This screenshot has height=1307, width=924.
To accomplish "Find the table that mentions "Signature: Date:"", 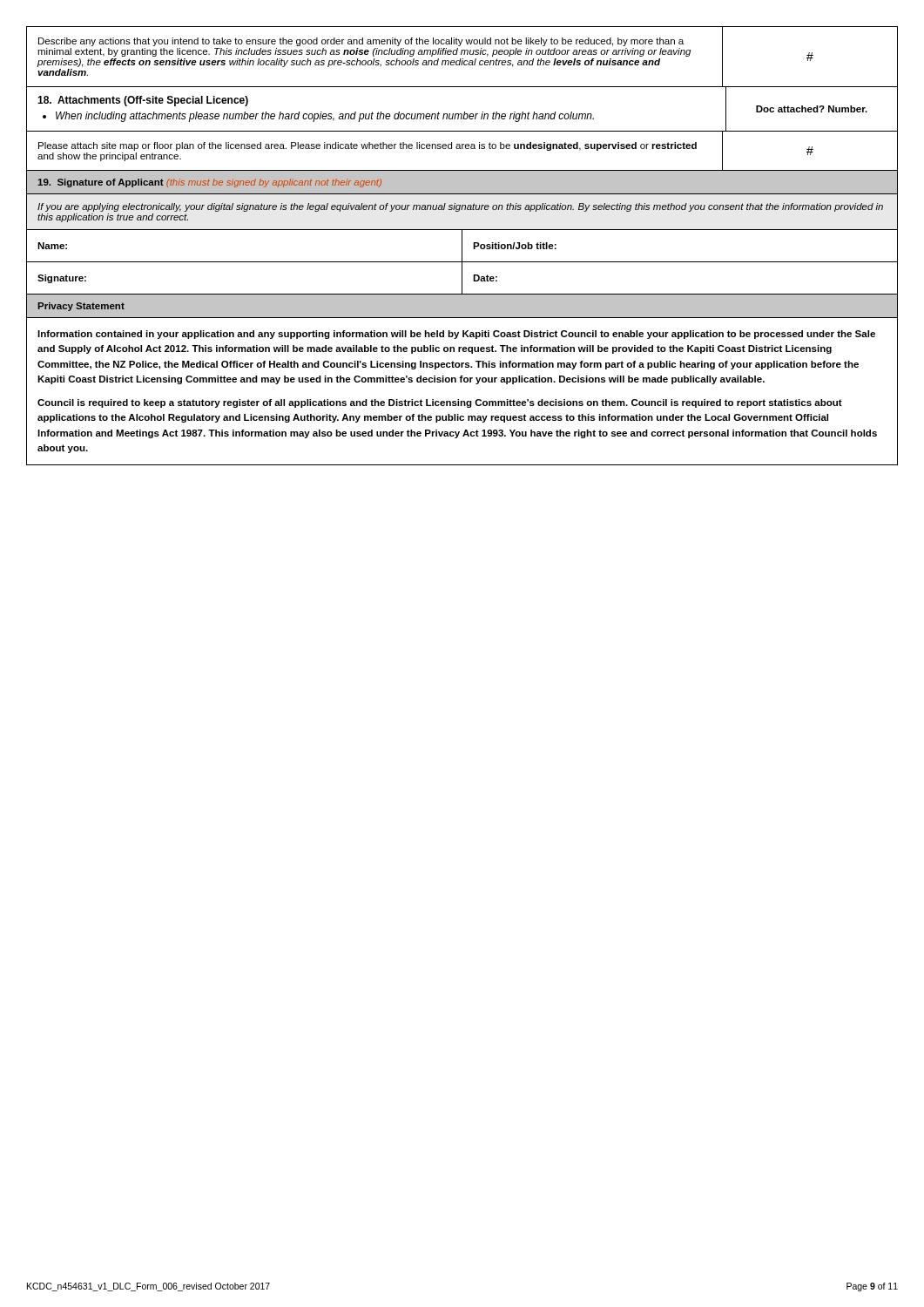I will pyautogui.click(x=462, y=278).
